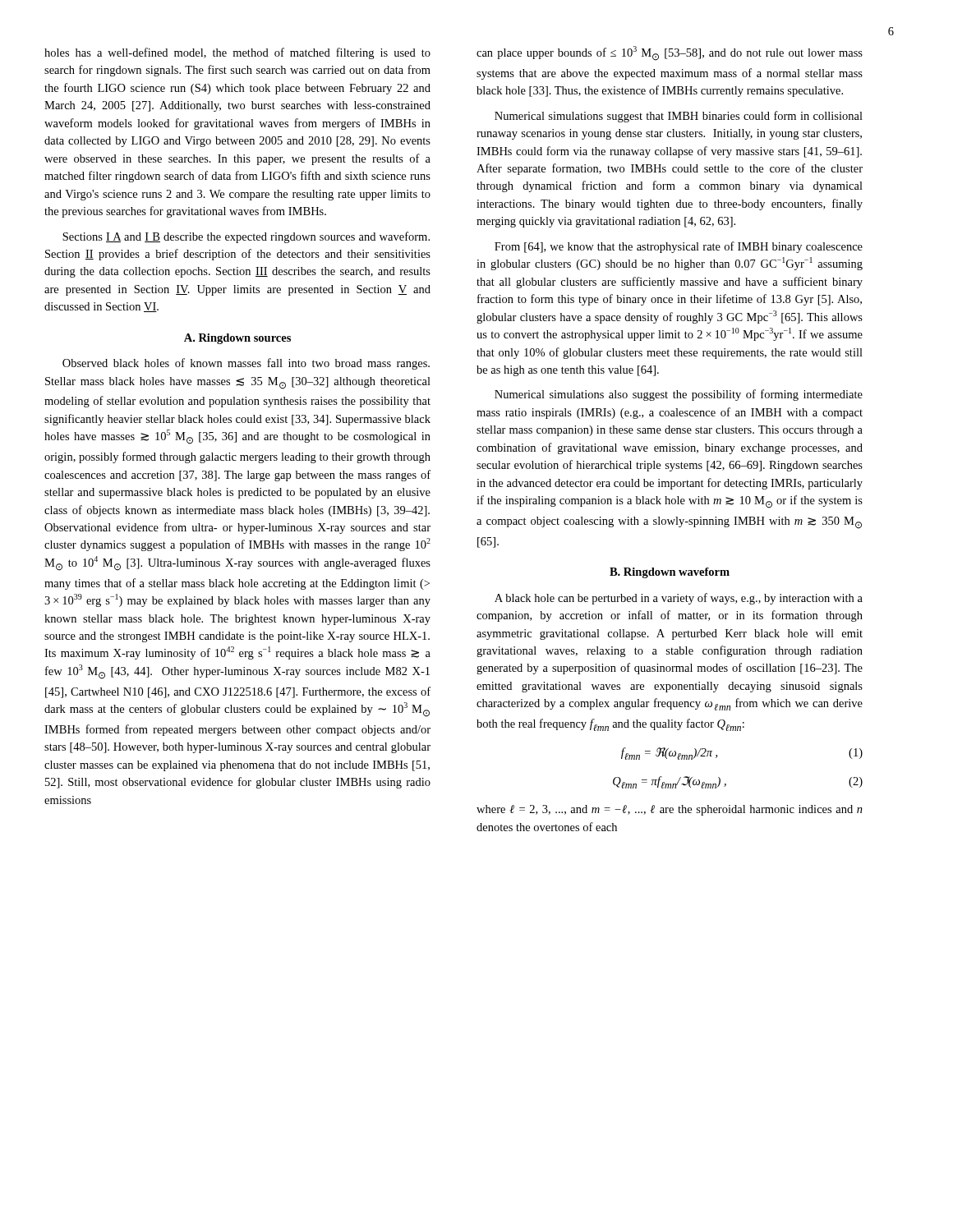
Task: Select the formula that says "fℓmn = ℜ(ωℓmn)/2π ,"
Action: click(670, 754)
